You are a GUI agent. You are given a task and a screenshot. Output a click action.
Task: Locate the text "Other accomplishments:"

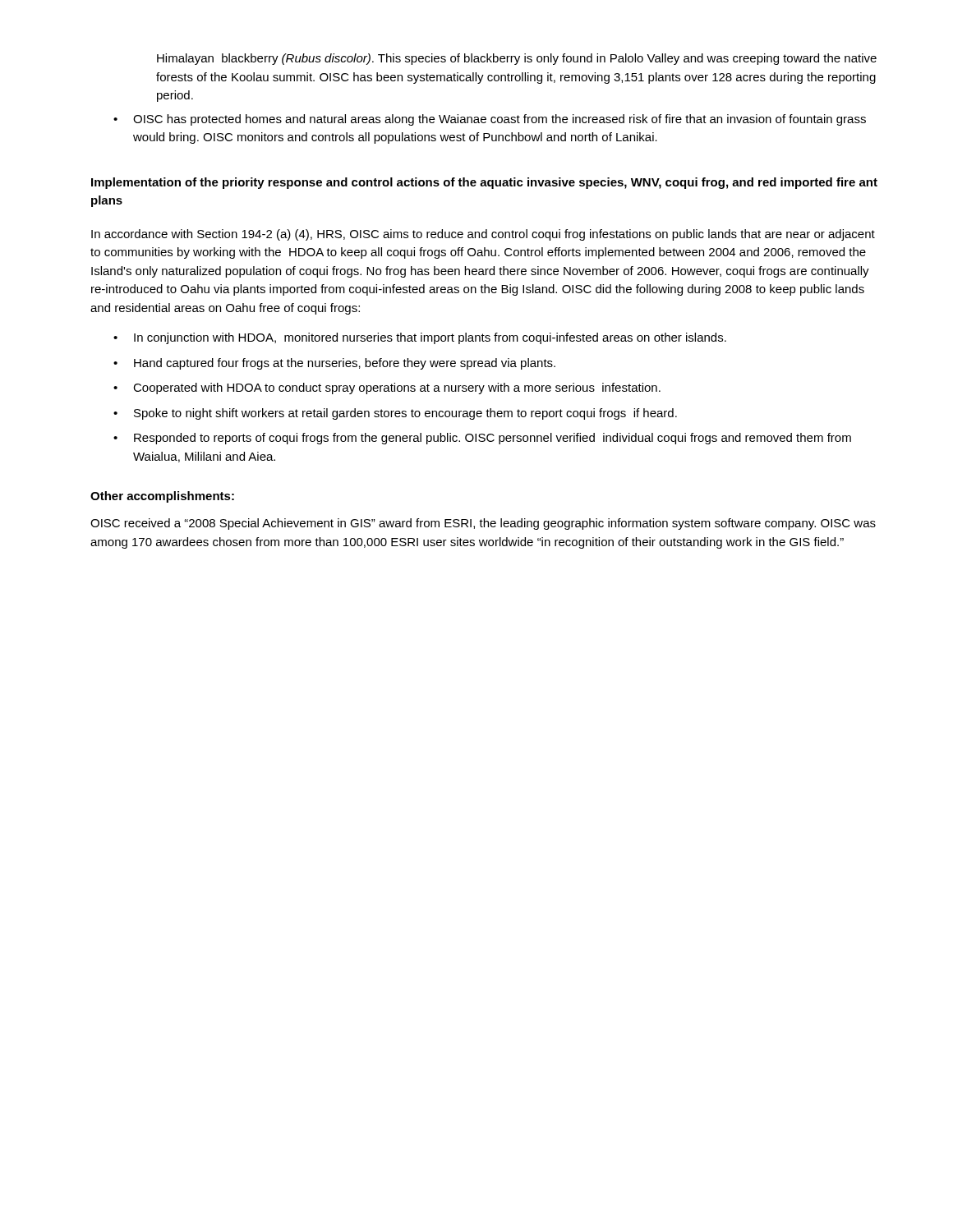(x=163, y=496)
